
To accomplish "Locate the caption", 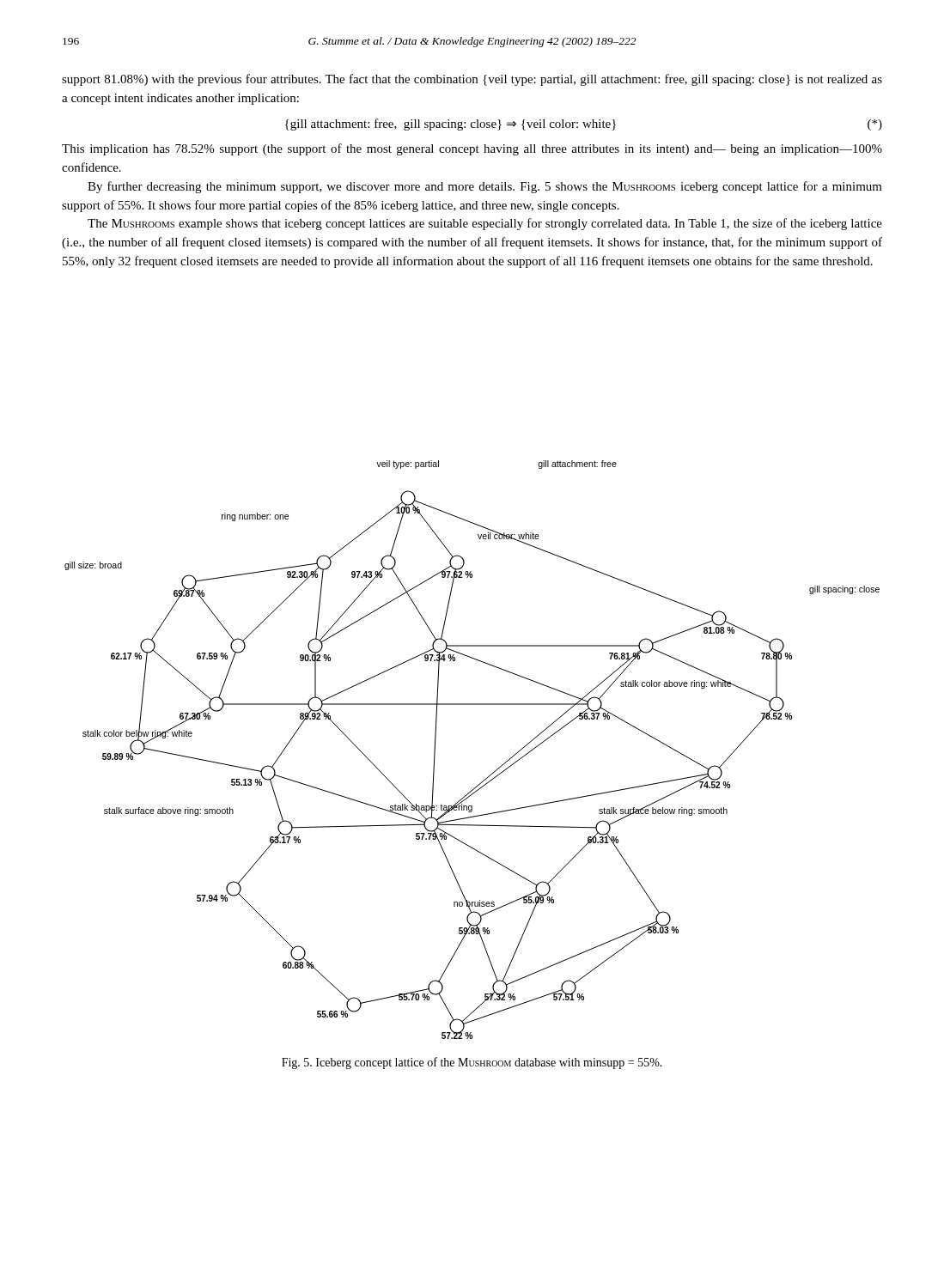I will coord(472,1063).
